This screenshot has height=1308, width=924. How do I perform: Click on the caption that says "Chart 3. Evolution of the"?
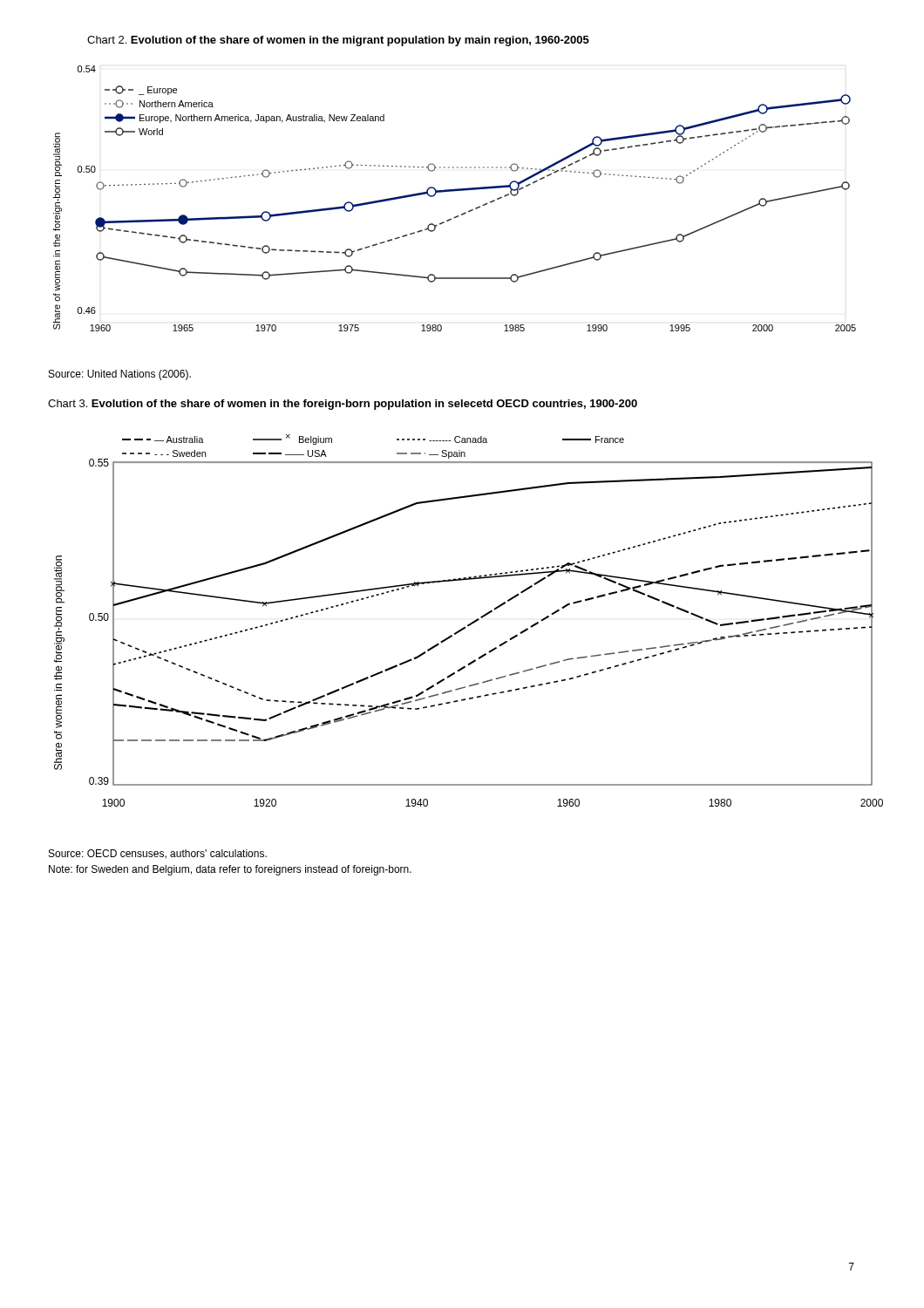(343, 403)
